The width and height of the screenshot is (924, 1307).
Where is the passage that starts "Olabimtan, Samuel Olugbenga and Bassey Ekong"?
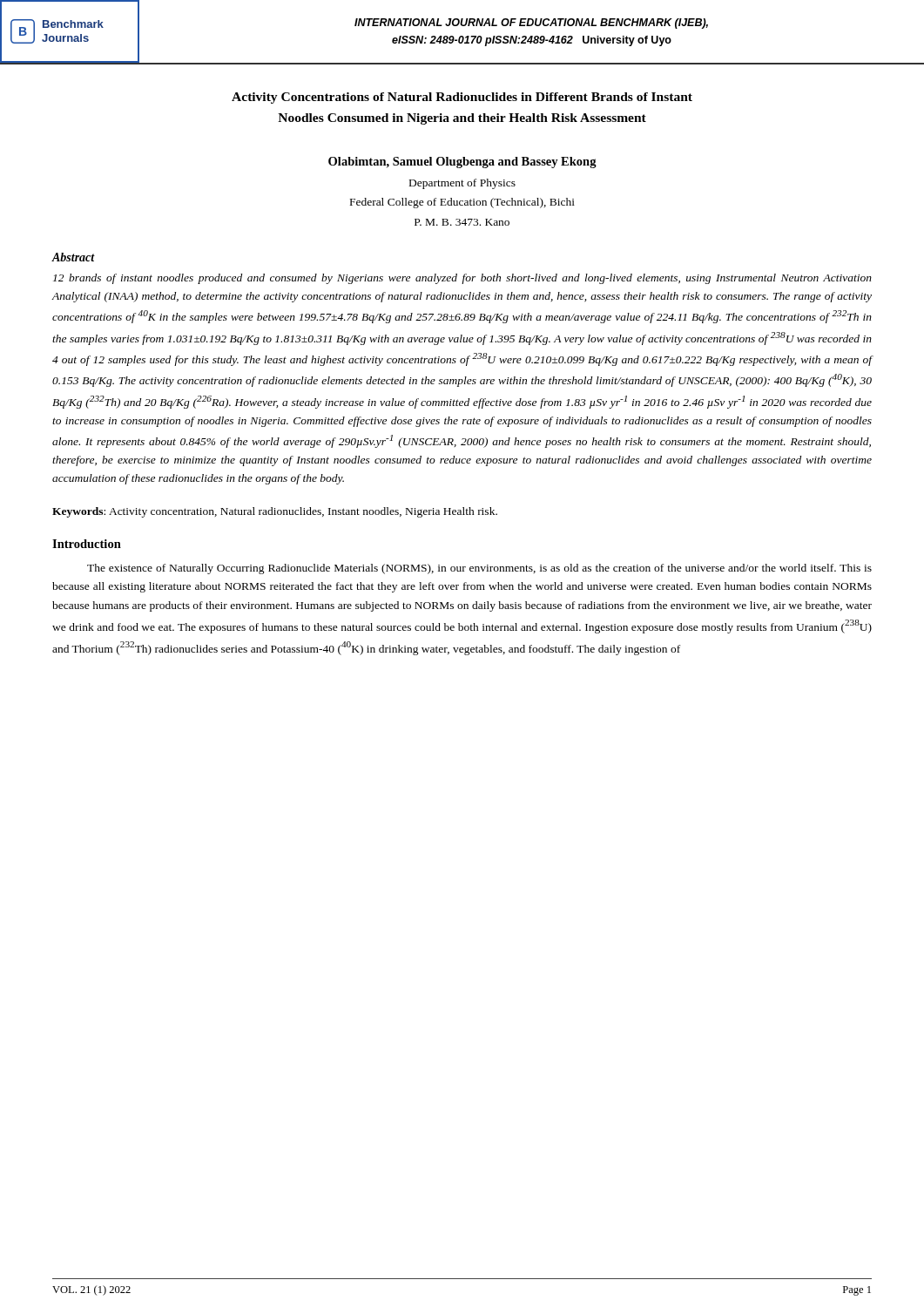coord(462,193)
